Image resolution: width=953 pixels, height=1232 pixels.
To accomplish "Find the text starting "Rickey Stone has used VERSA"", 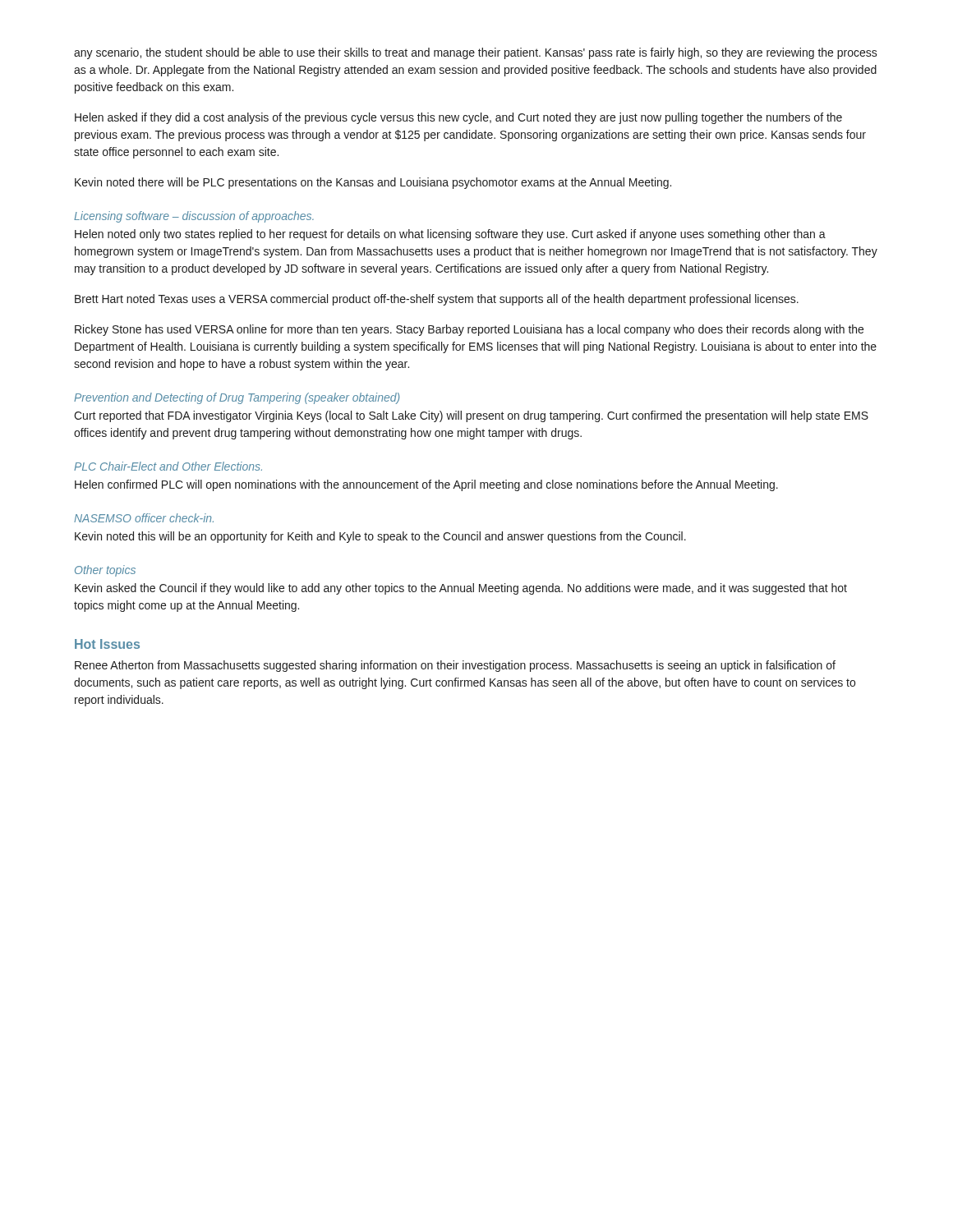I will click(475, 347).
